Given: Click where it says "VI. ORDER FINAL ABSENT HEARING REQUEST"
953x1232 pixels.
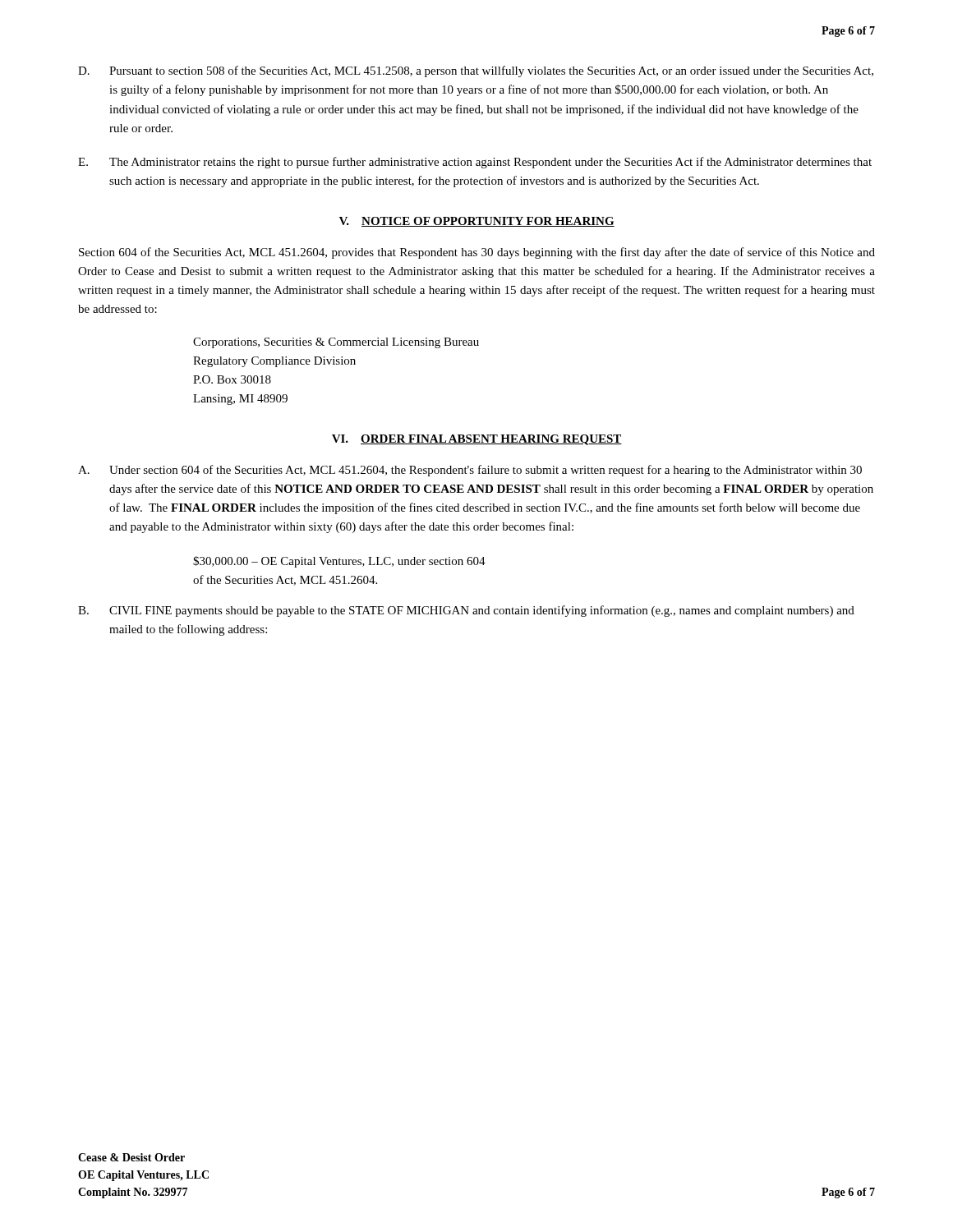Looking at the screenshot, I should point(476,438).
